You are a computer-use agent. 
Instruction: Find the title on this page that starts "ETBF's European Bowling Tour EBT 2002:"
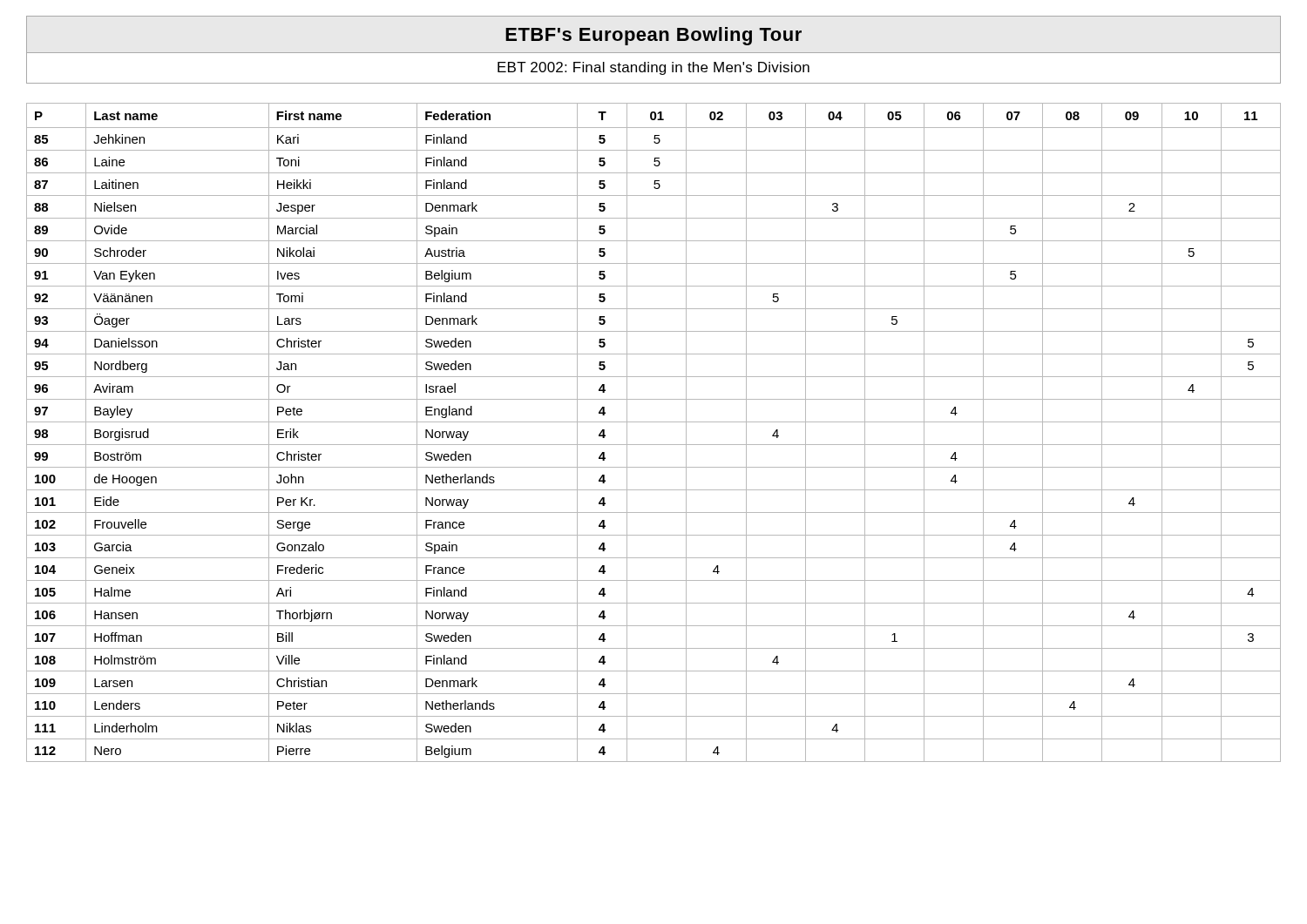click(654, 50)
